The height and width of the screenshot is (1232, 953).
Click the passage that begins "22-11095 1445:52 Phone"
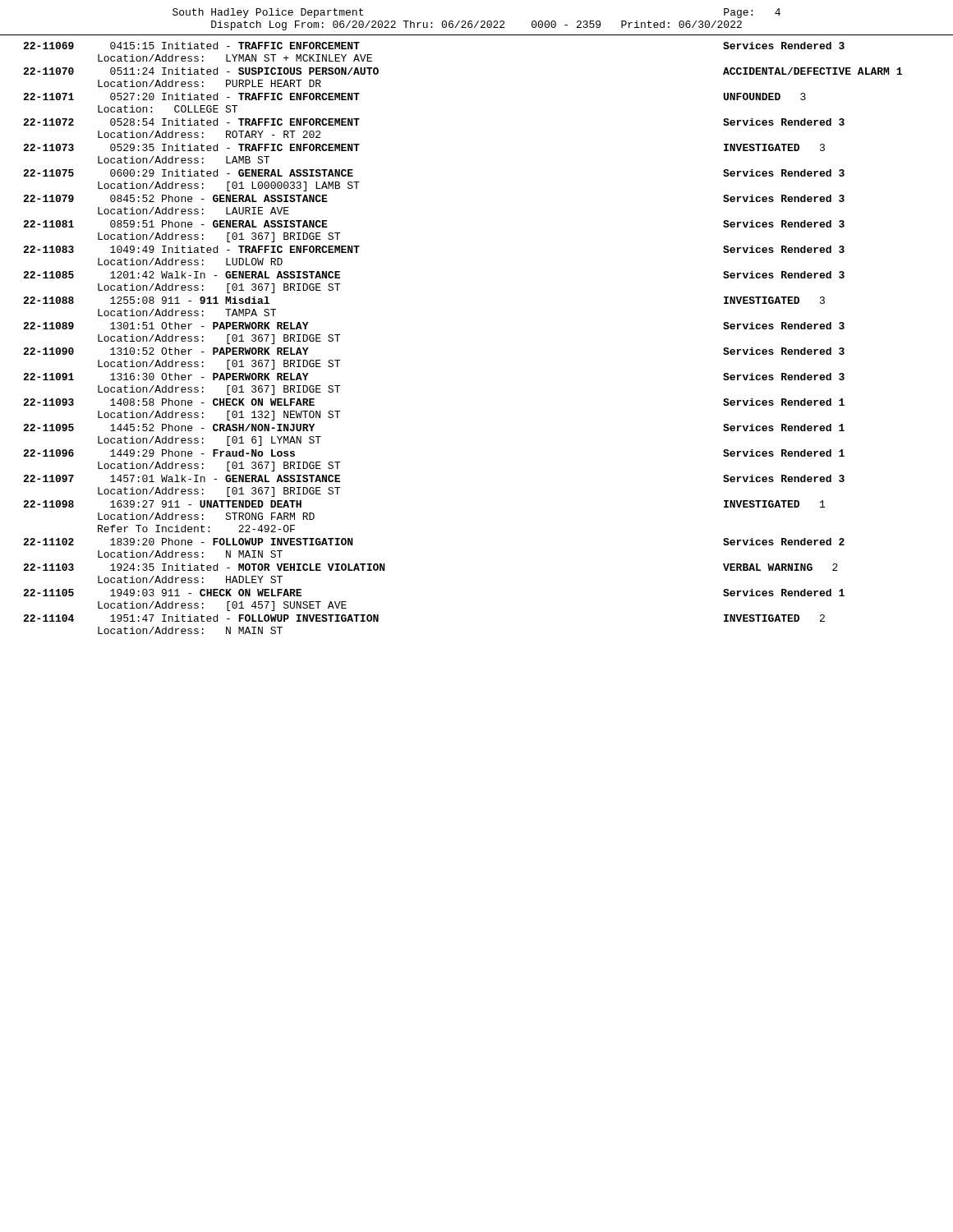pyautogui.click(x=46, y=428)
